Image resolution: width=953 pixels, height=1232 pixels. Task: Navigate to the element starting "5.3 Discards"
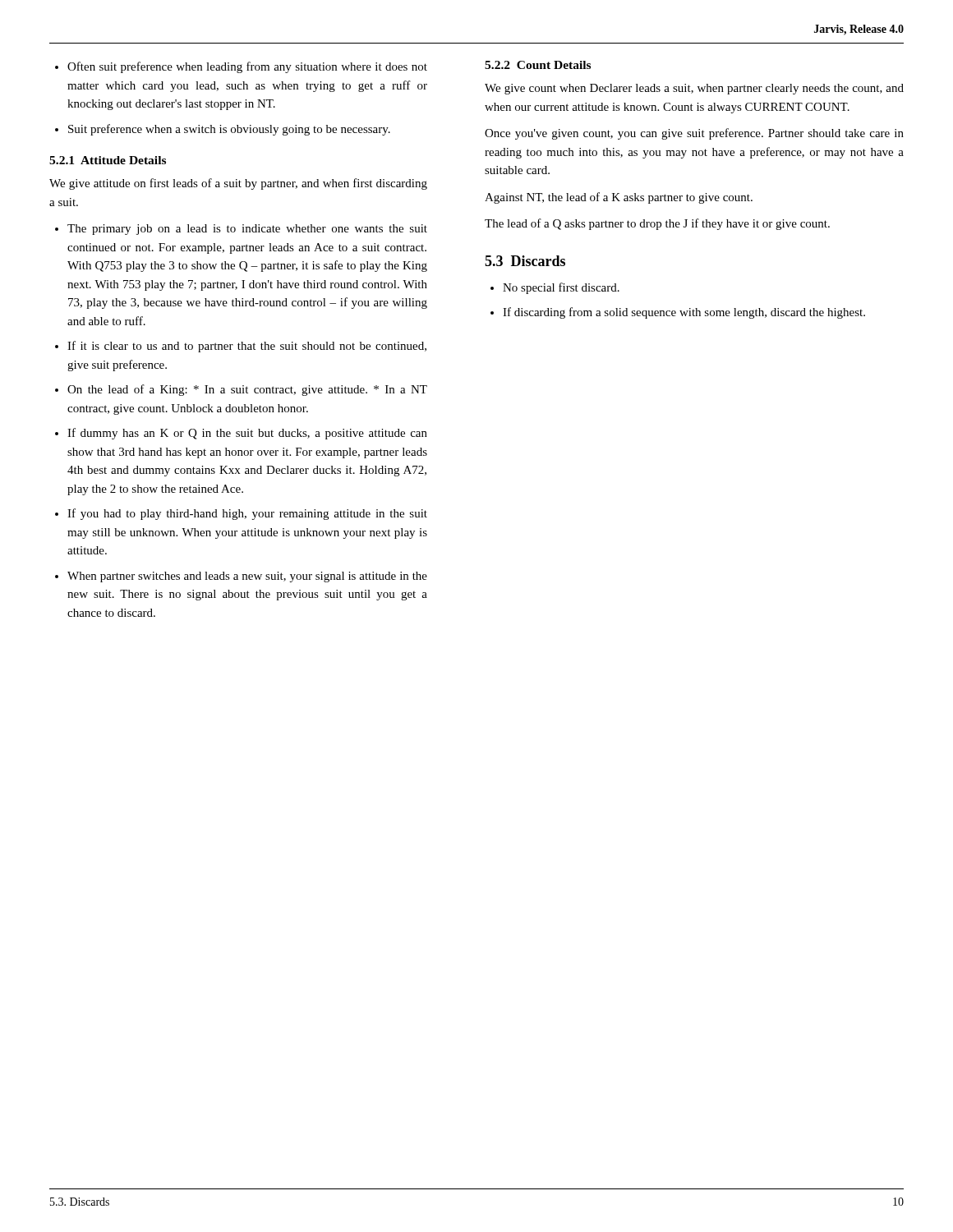click(525, 261)
